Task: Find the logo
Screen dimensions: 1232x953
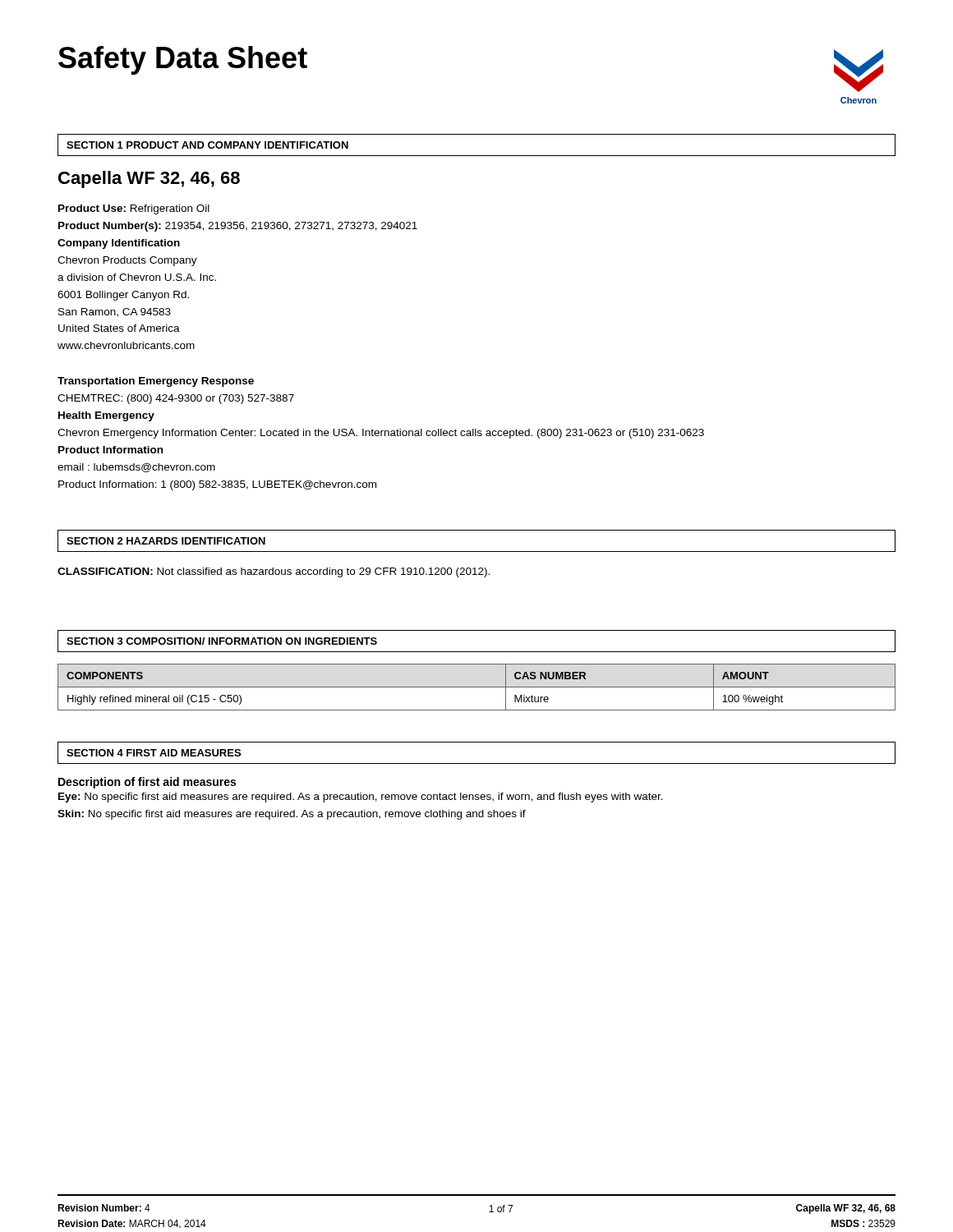Action: click(859, 75)
